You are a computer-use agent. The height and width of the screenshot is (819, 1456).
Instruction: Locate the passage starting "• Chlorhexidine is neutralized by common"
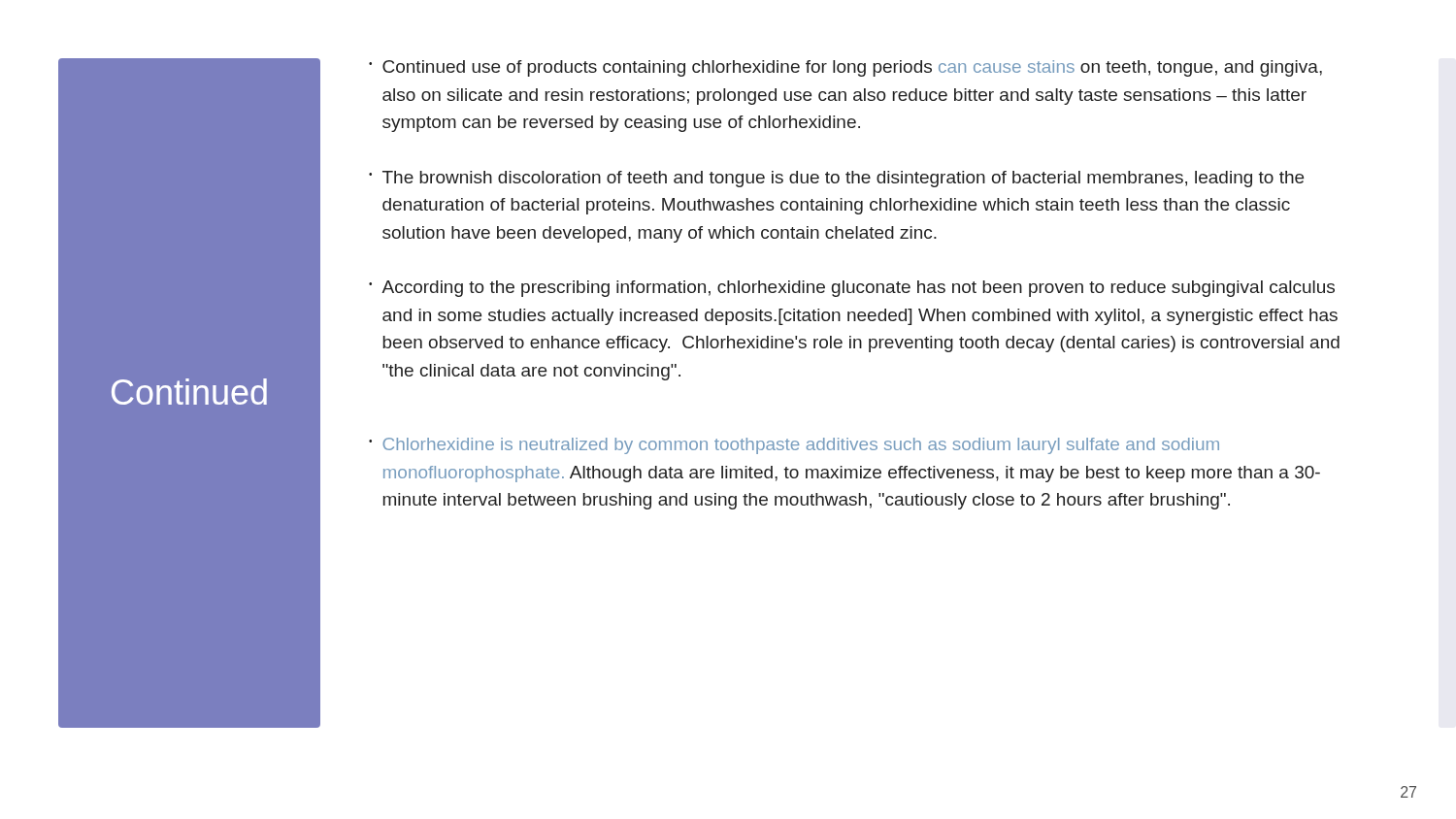(864, 472)
